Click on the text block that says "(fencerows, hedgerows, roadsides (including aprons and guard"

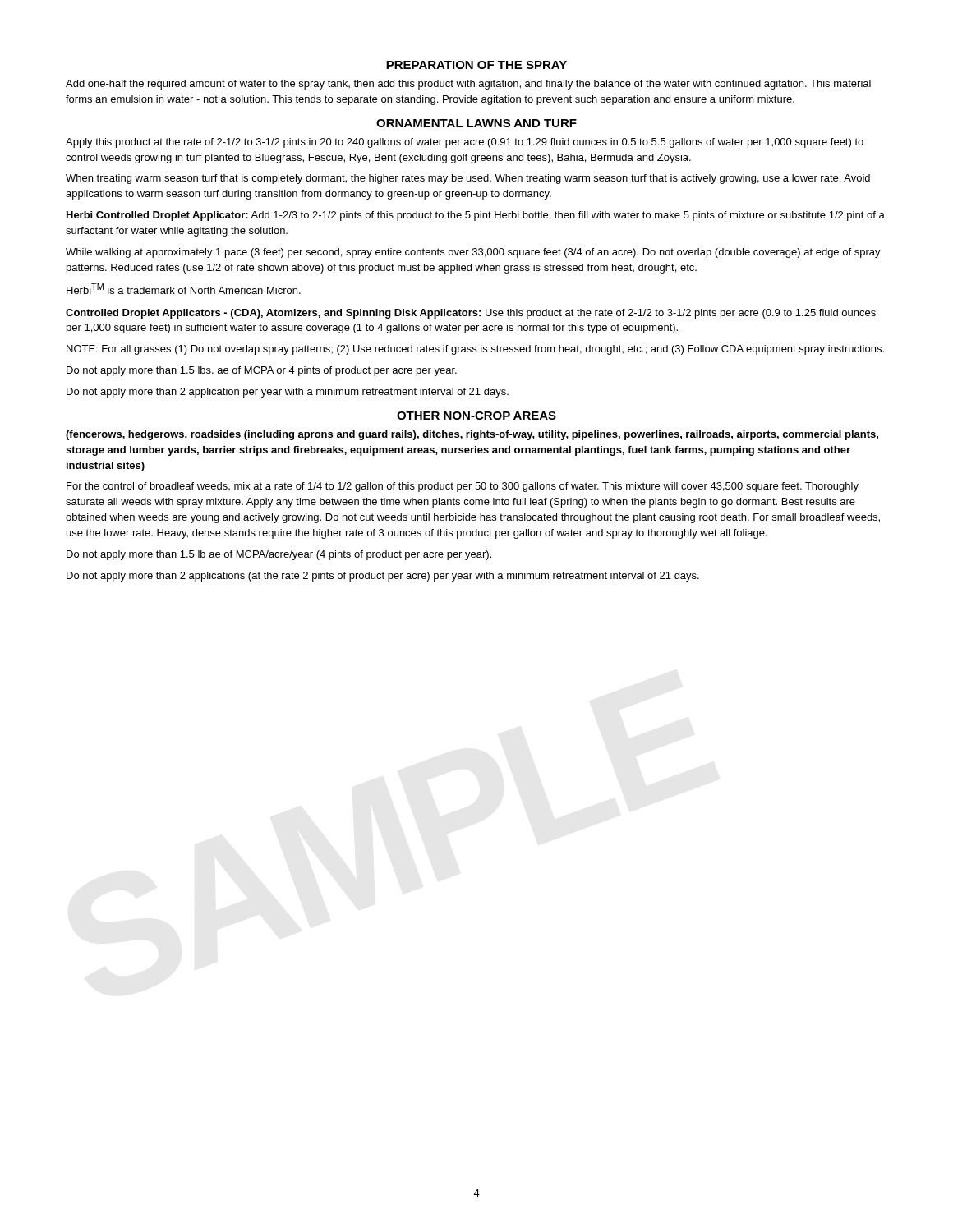472,449
